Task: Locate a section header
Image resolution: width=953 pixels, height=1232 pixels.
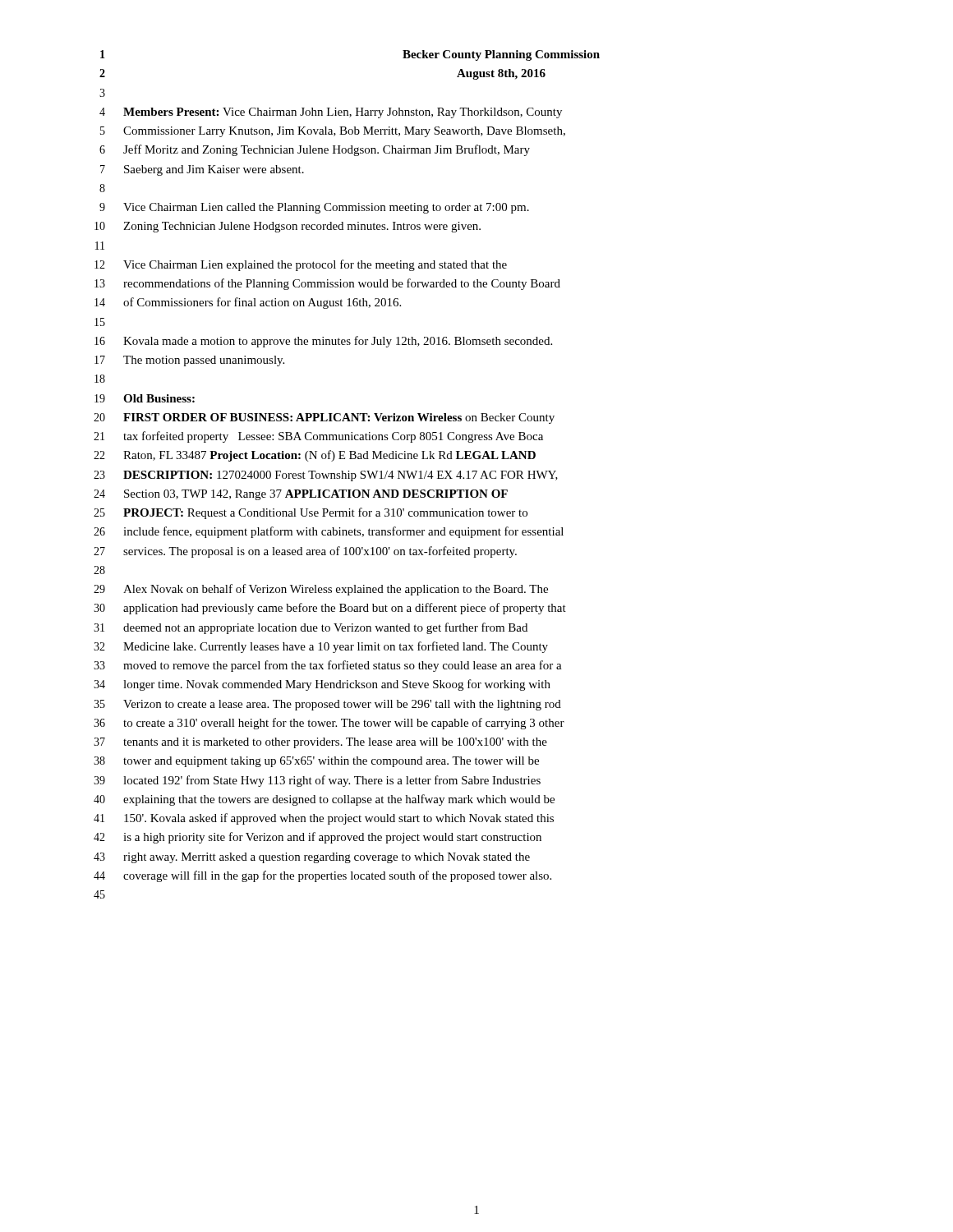Action: click(476, 398)
